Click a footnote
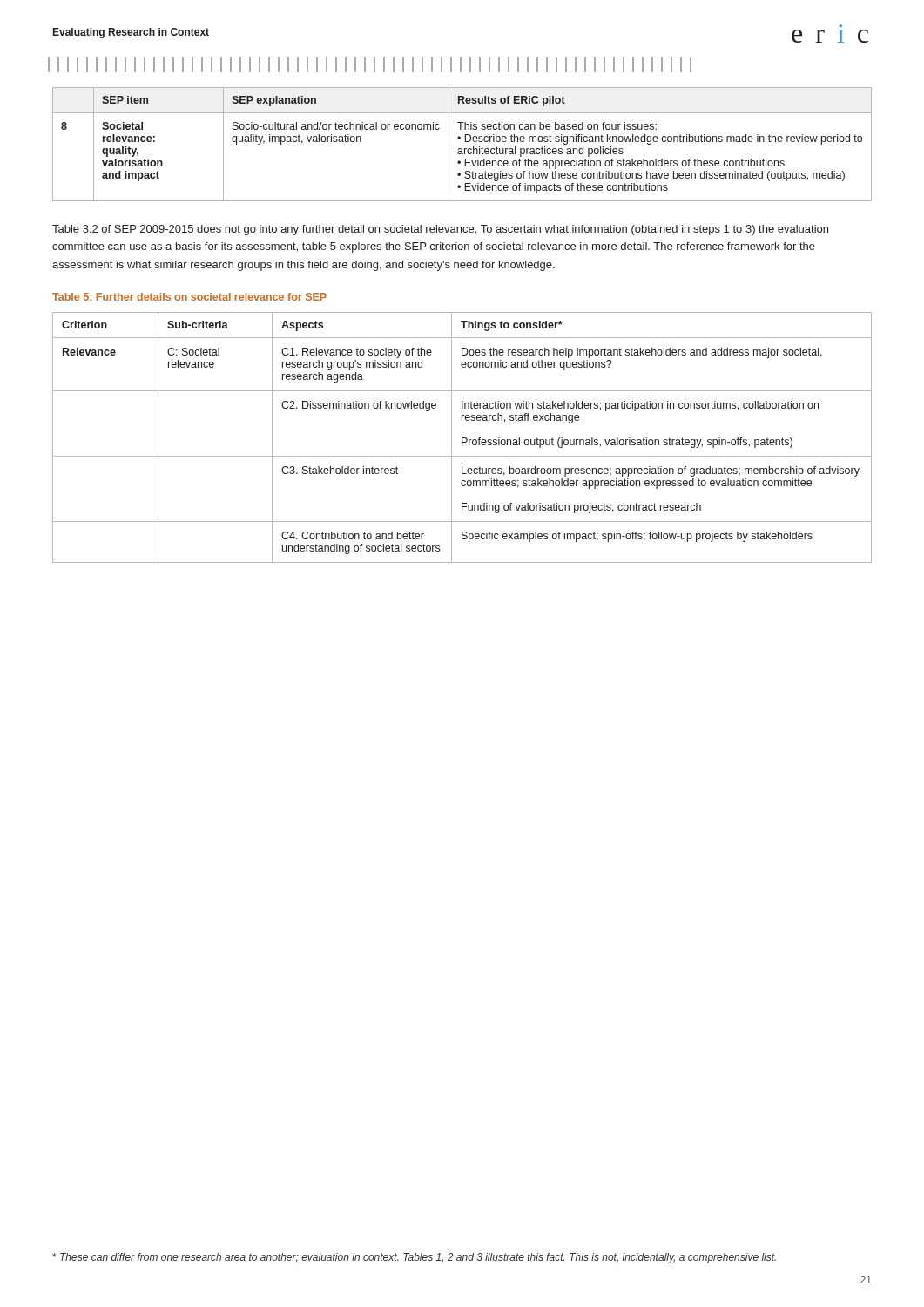 [415, 1257]
